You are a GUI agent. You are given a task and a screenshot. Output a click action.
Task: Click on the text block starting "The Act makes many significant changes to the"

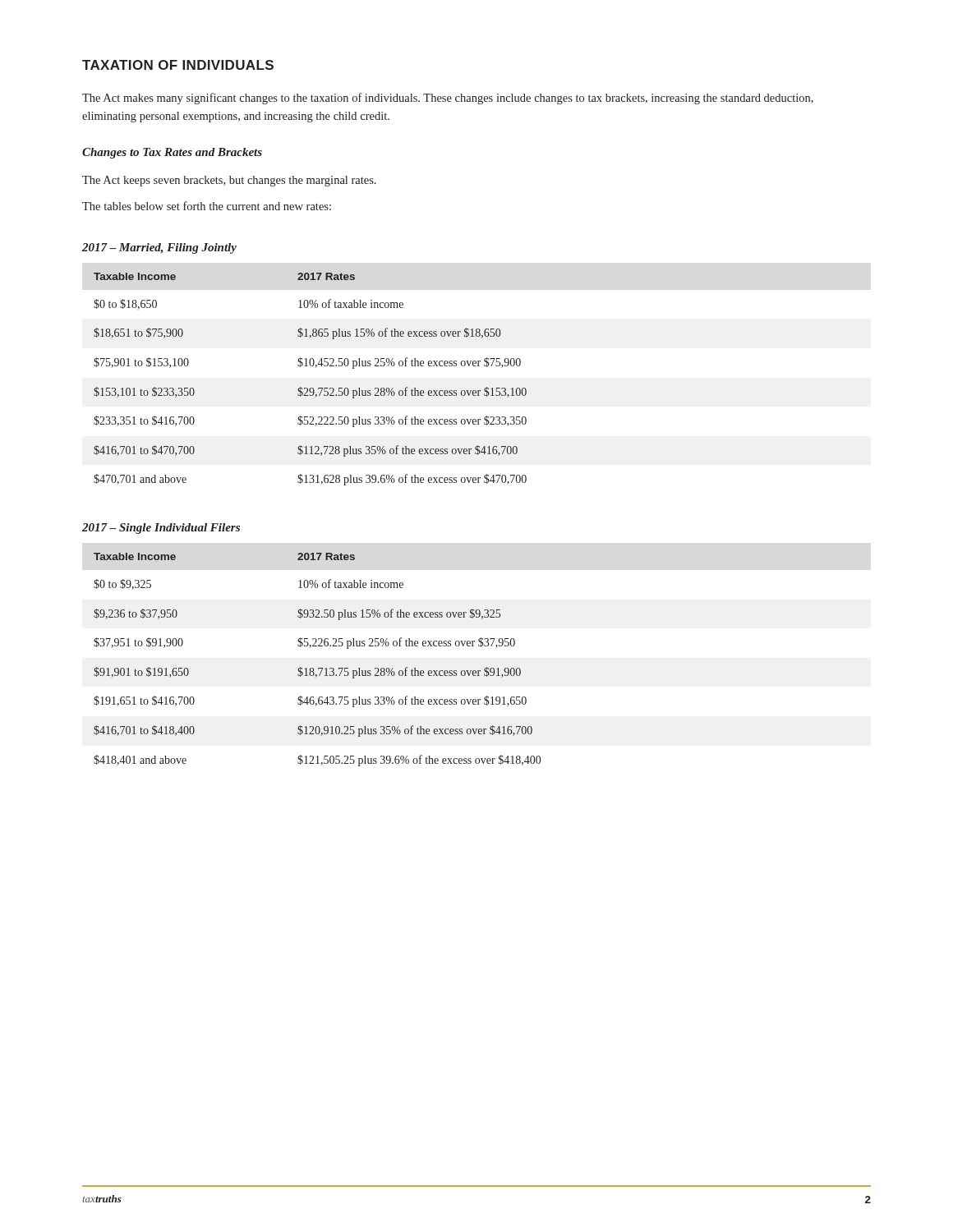pos(476,107)
